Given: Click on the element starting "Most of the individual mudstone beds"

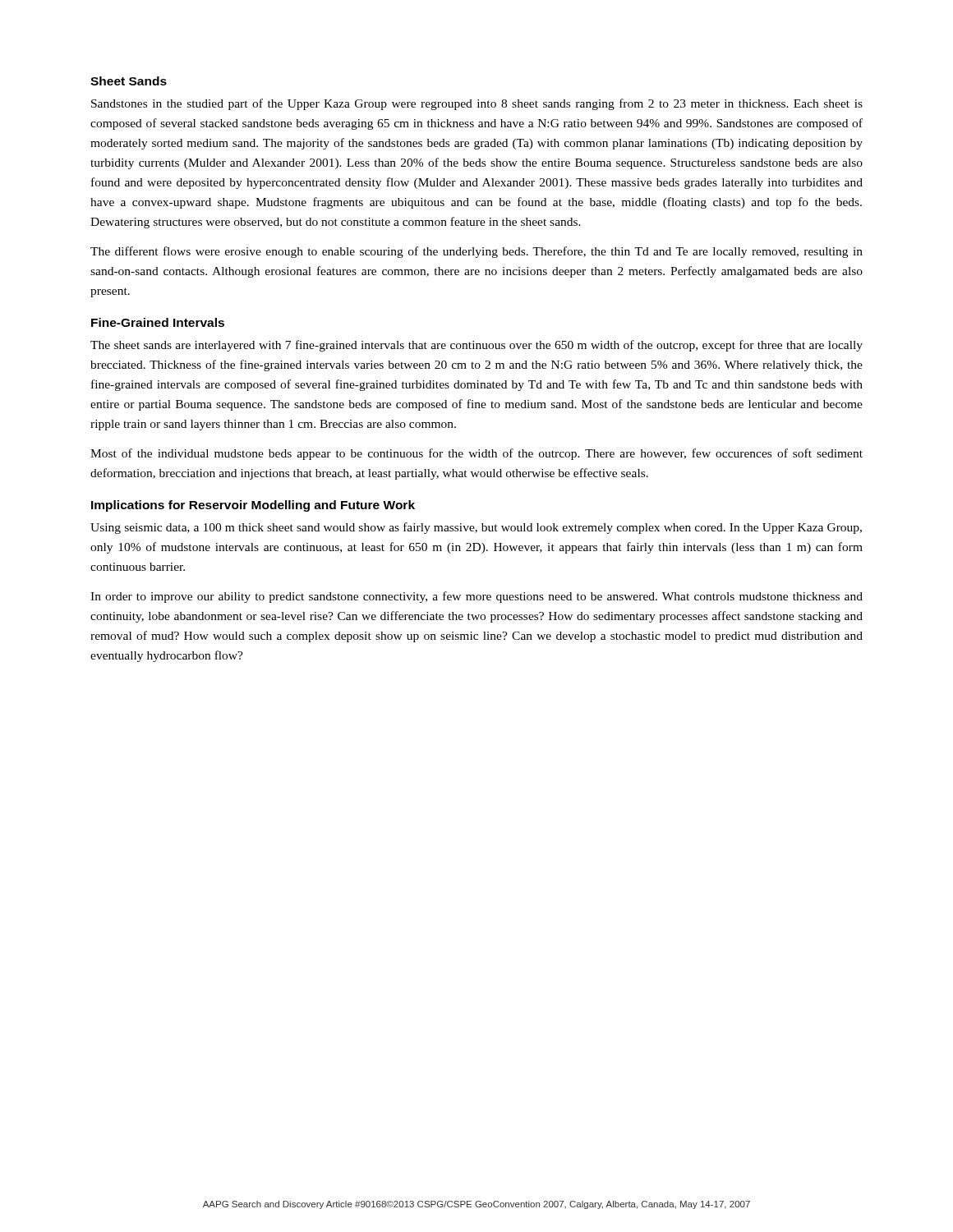Looking at the screenshot, I should coord(476,463).
